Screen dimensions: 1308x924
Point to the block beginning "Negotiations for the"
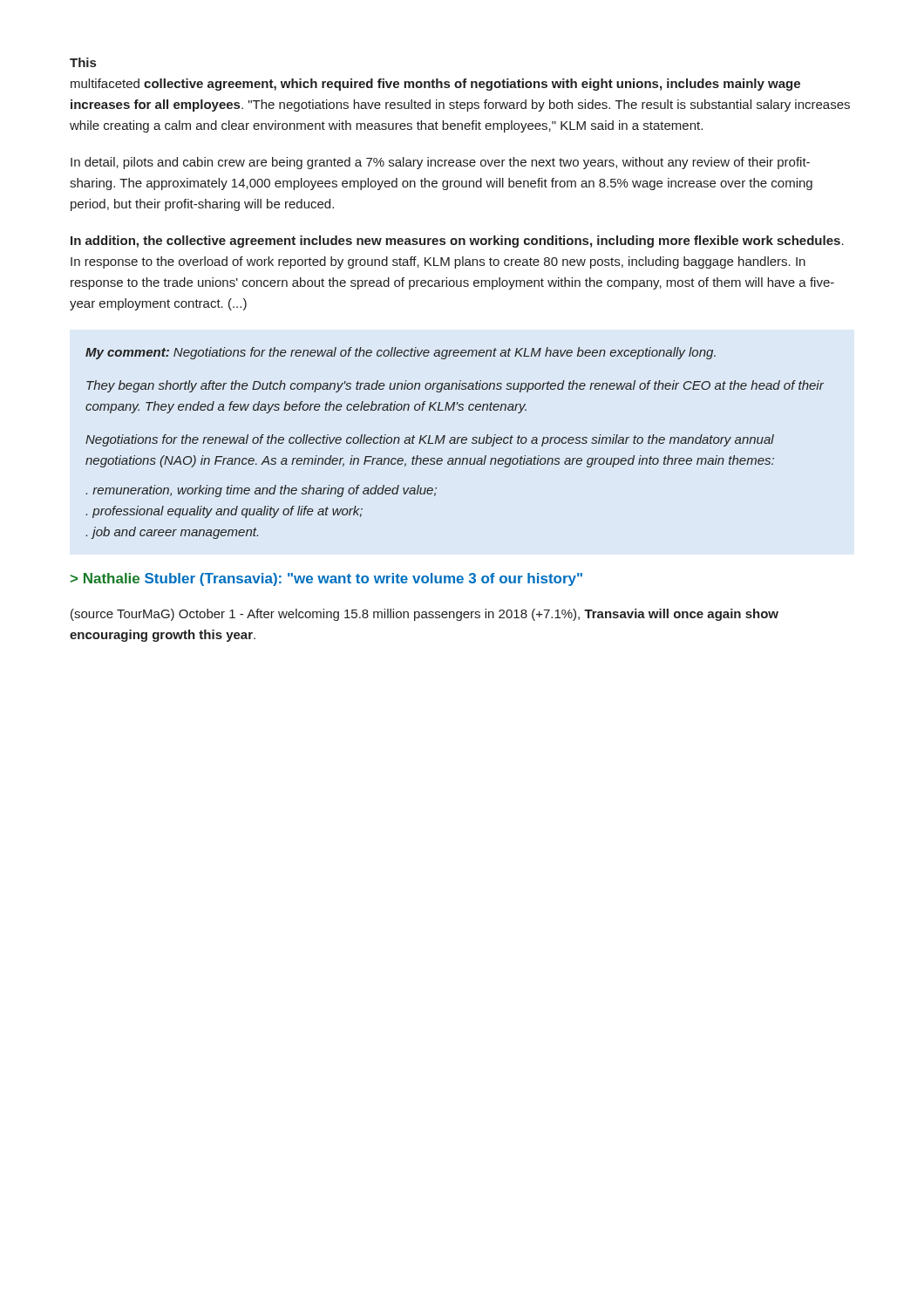click(x=430, y=449)
